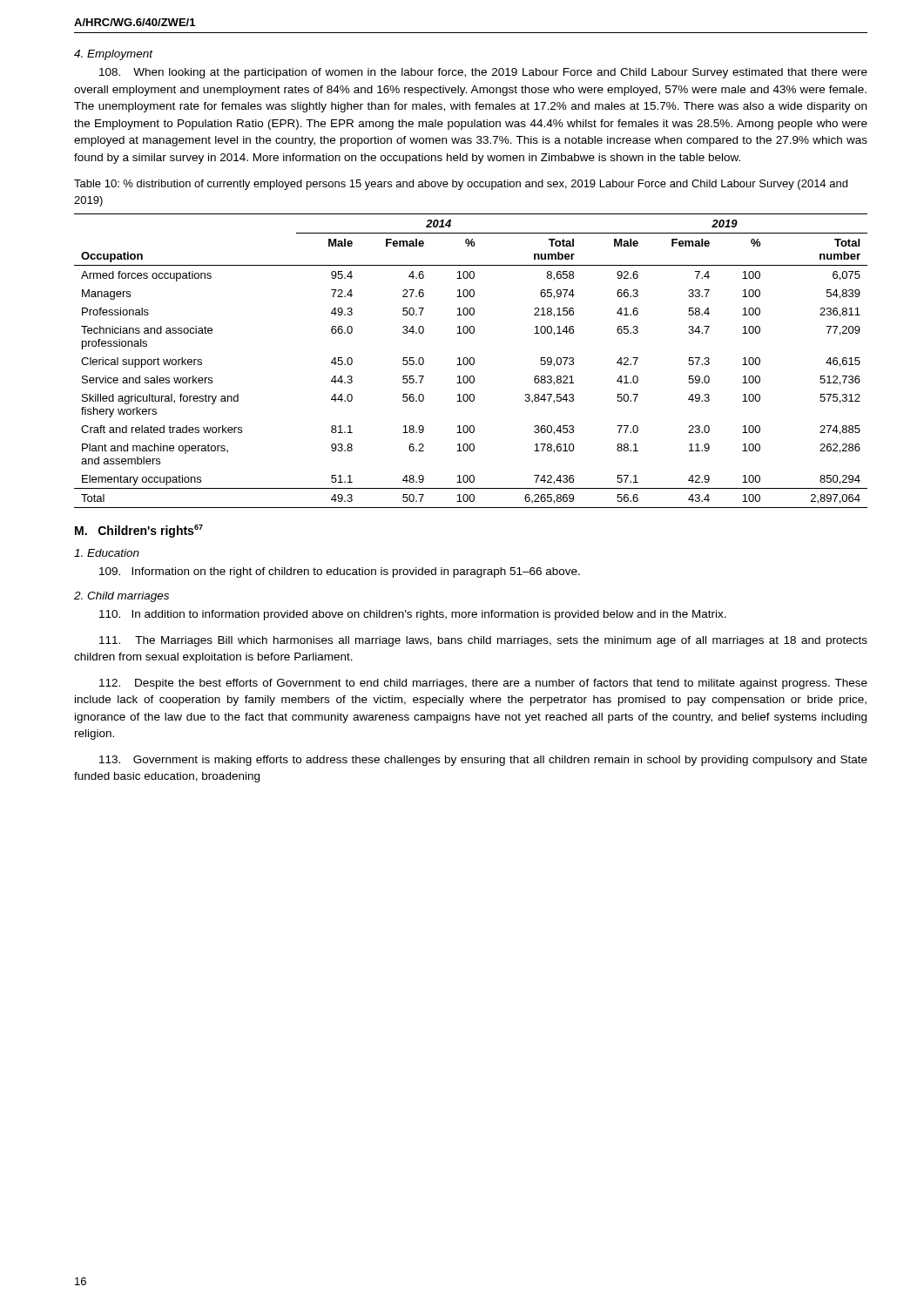This screenshot has height=1307, width=924.
Task: Click on the region starting "M. Children's rights67"
Action: tap(138, 531)
